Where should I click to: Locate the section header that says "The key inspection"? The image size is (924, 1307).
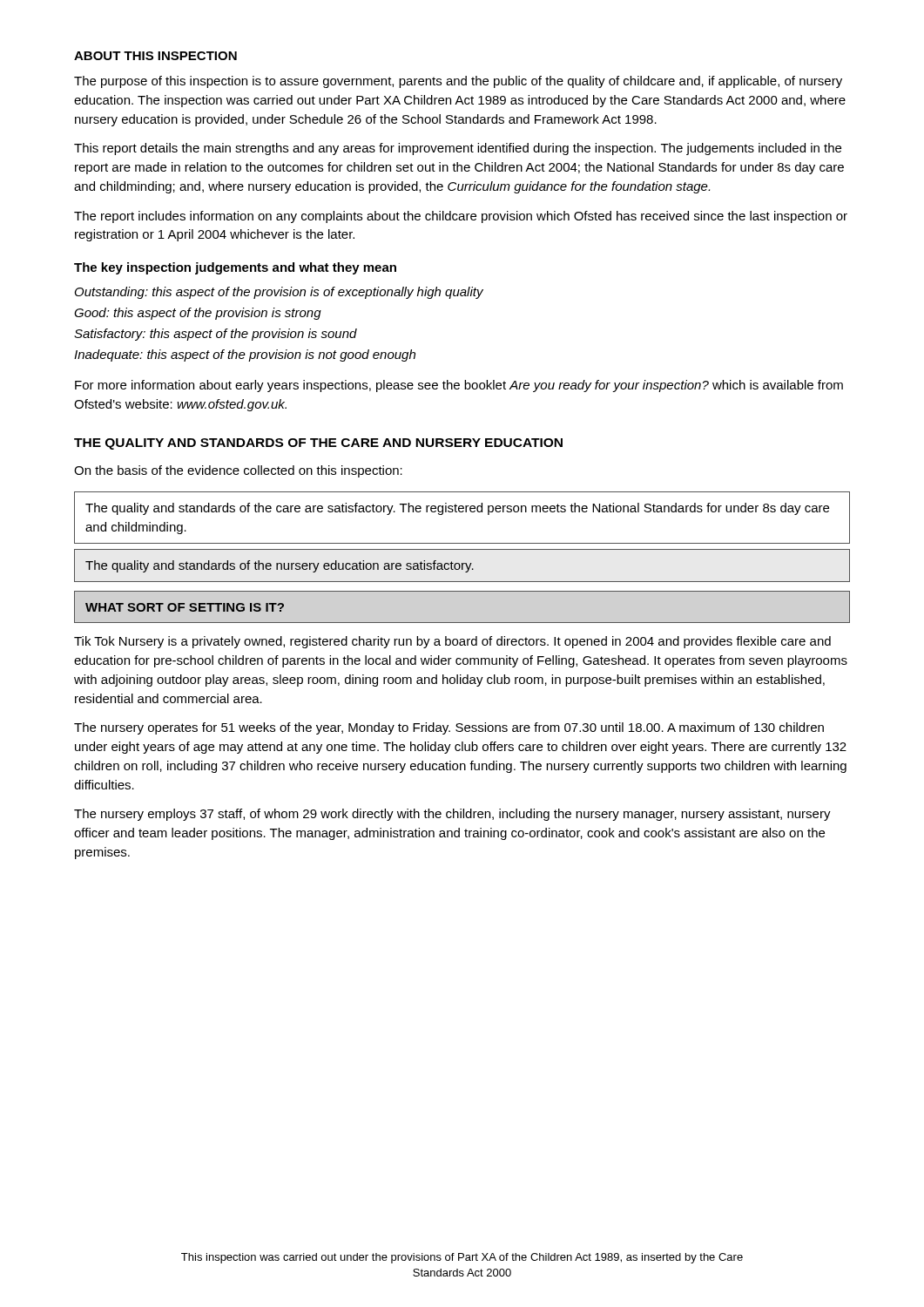coord(236,267)
